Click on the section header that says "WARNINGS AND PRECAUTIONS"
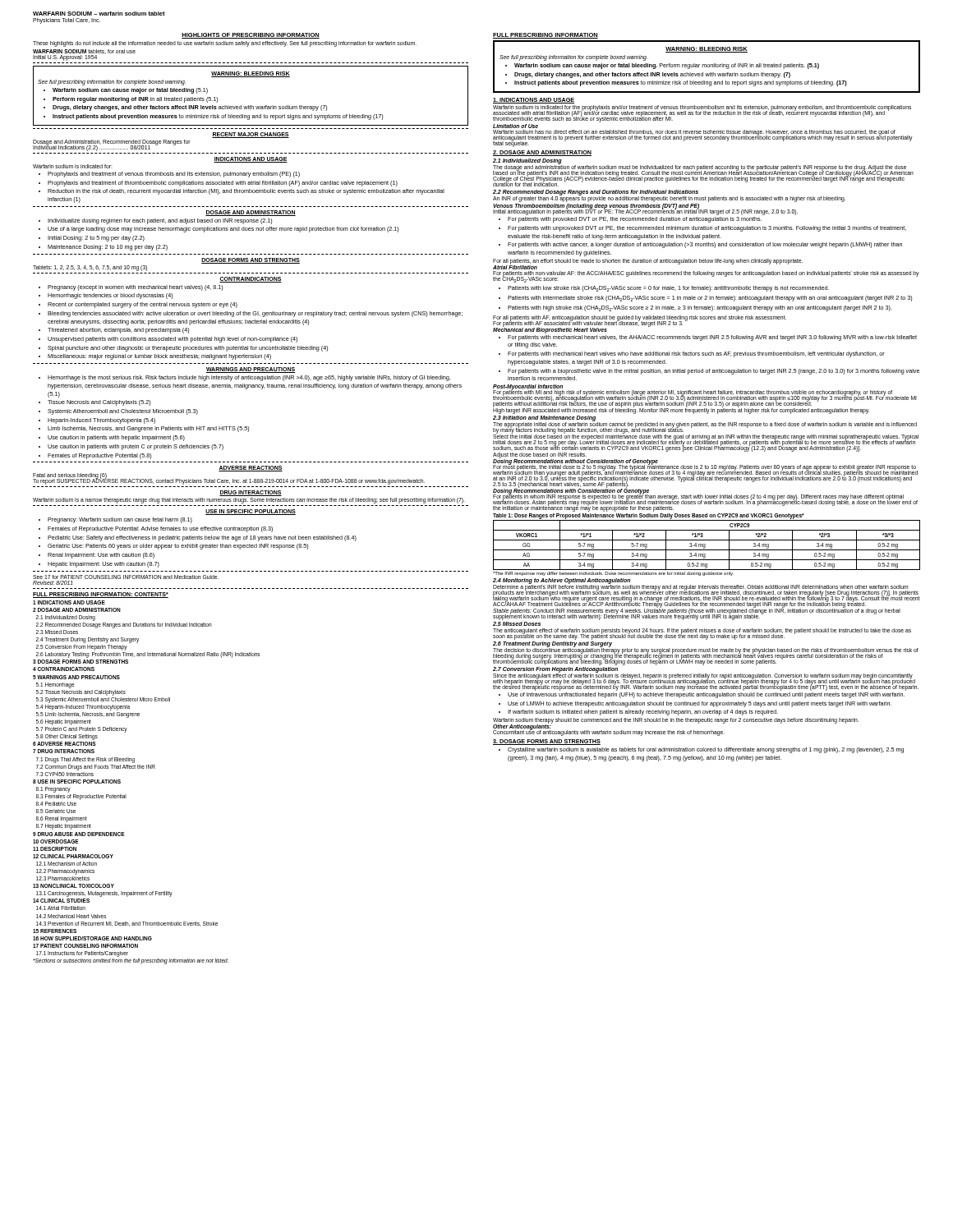Image resolution: width=953 pixels, height=1232 pixels. 251,369
